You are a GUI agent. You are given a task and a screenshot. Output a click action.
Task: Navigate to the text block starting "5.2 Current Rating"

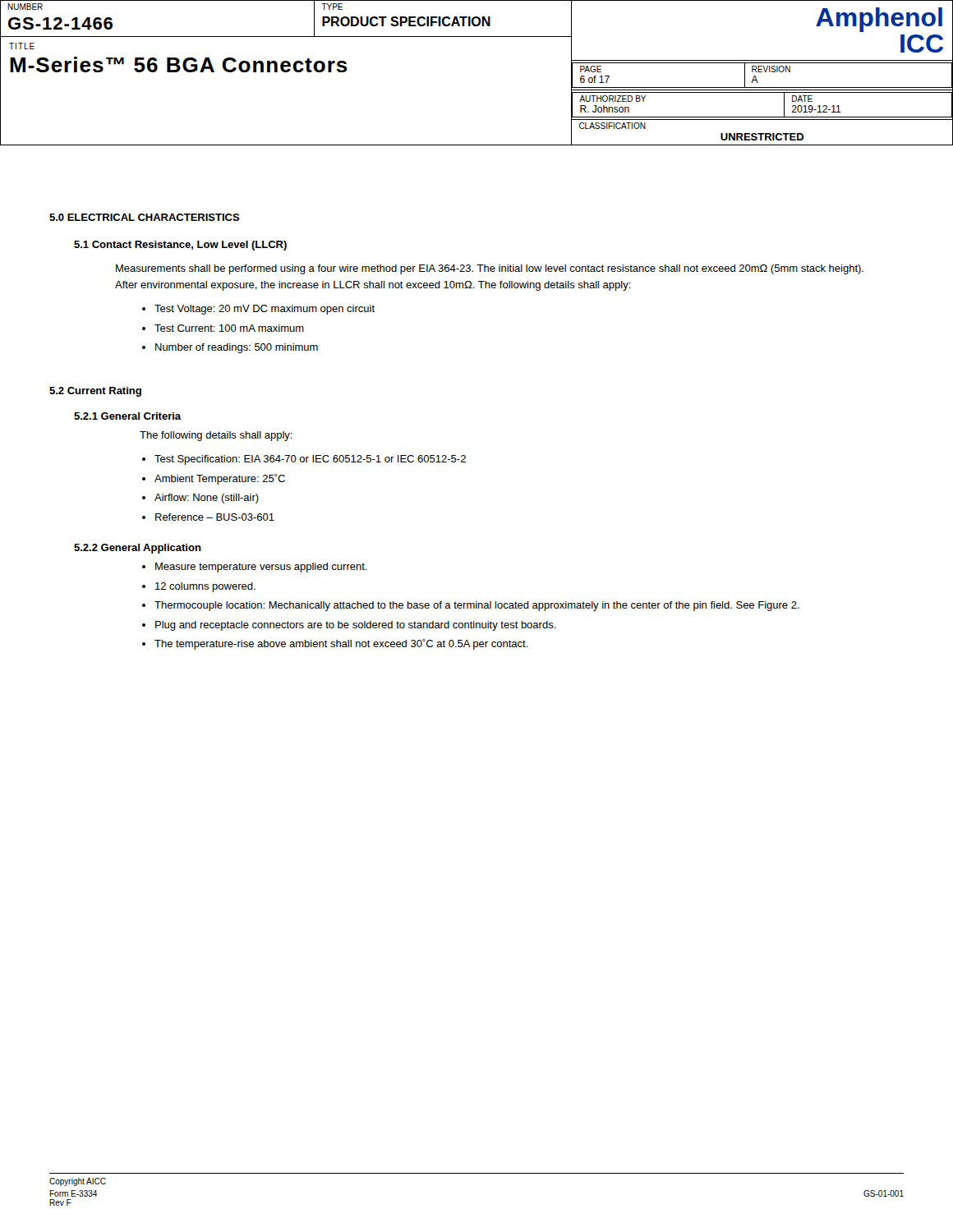[96, 390]
